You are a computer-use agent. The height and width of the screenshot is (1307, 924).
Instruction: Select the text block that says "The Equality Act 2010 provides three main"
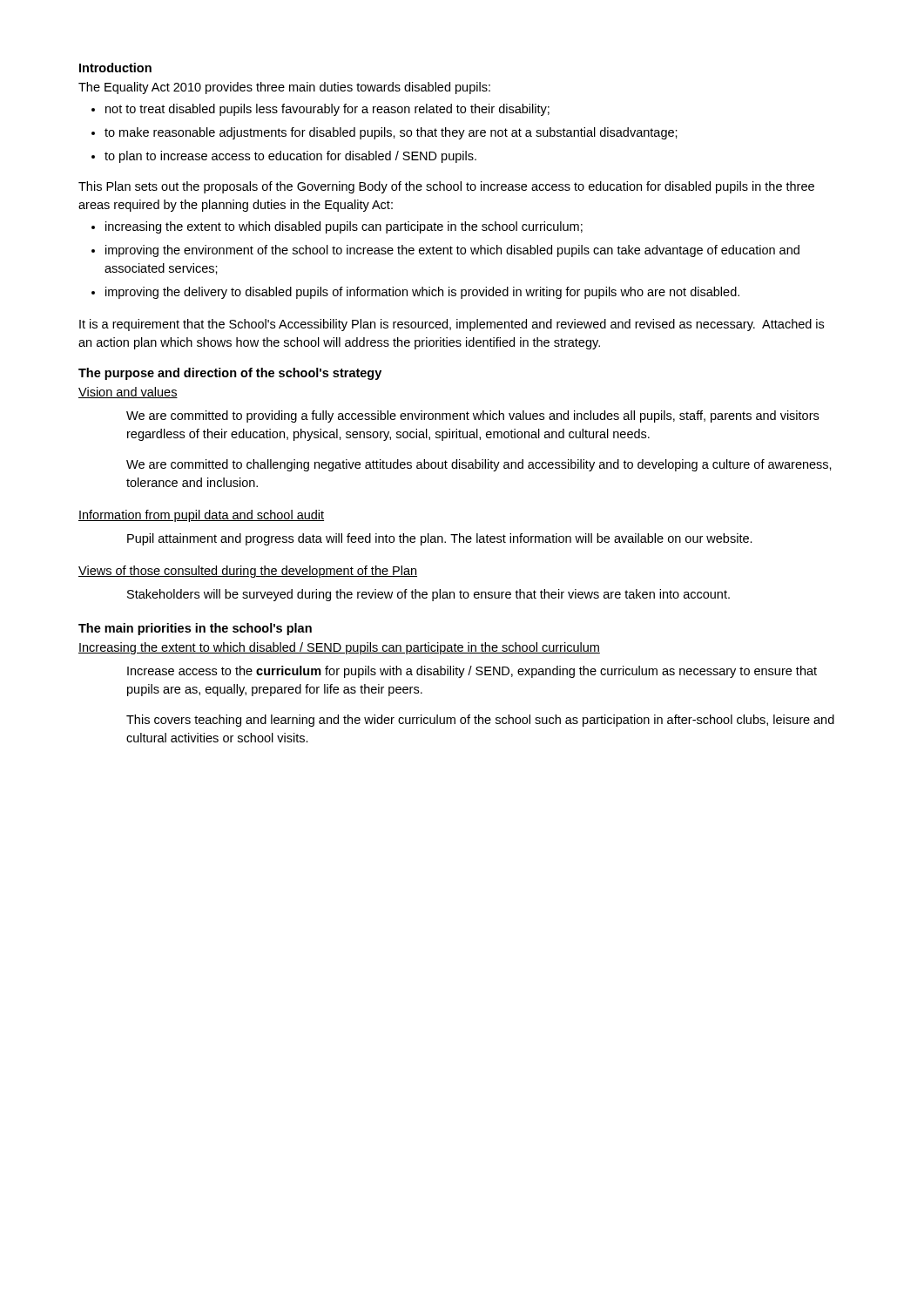pos(285,87)
